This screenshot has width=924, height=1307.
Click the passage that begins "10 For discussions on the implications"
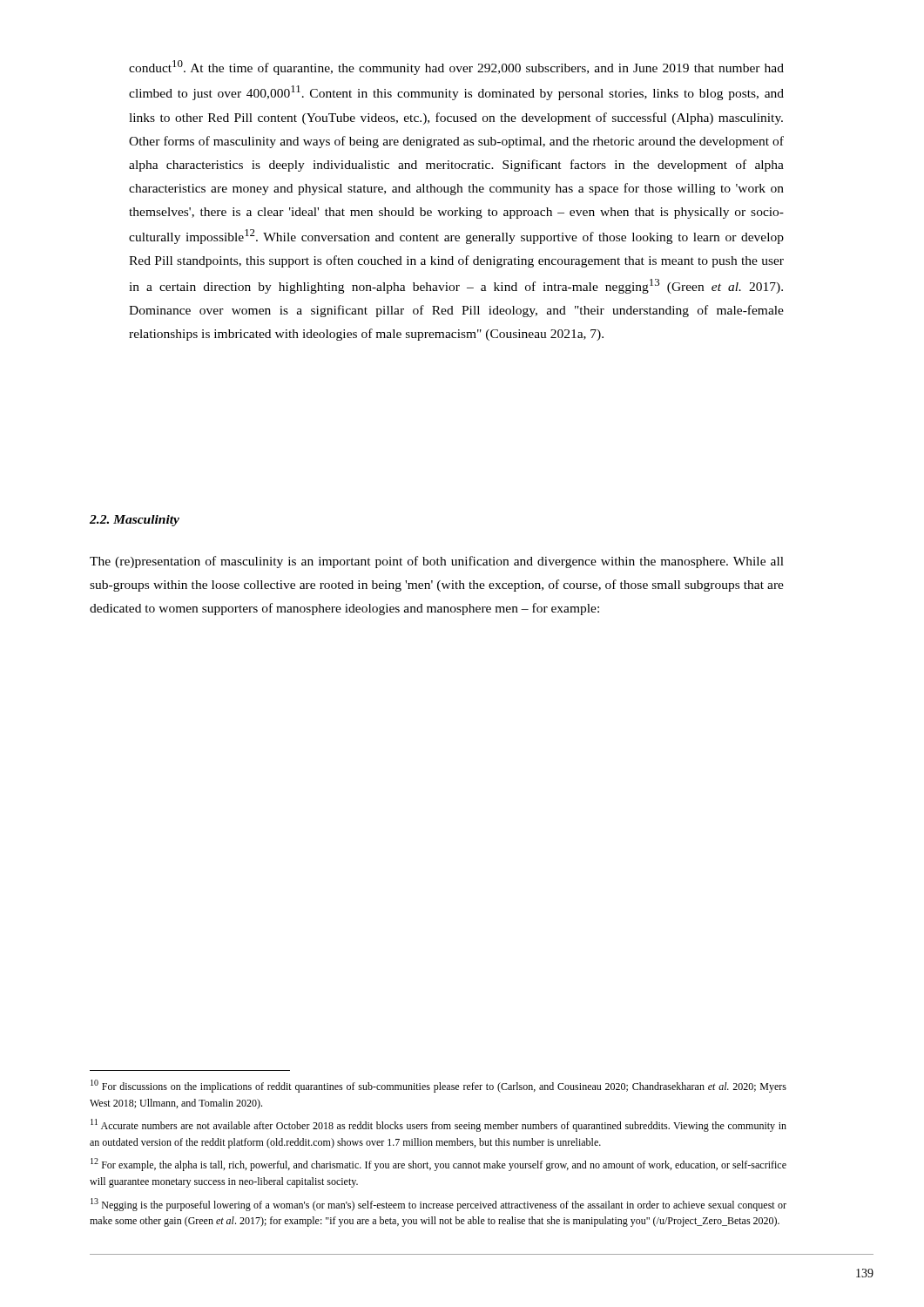click(438, 1093)
